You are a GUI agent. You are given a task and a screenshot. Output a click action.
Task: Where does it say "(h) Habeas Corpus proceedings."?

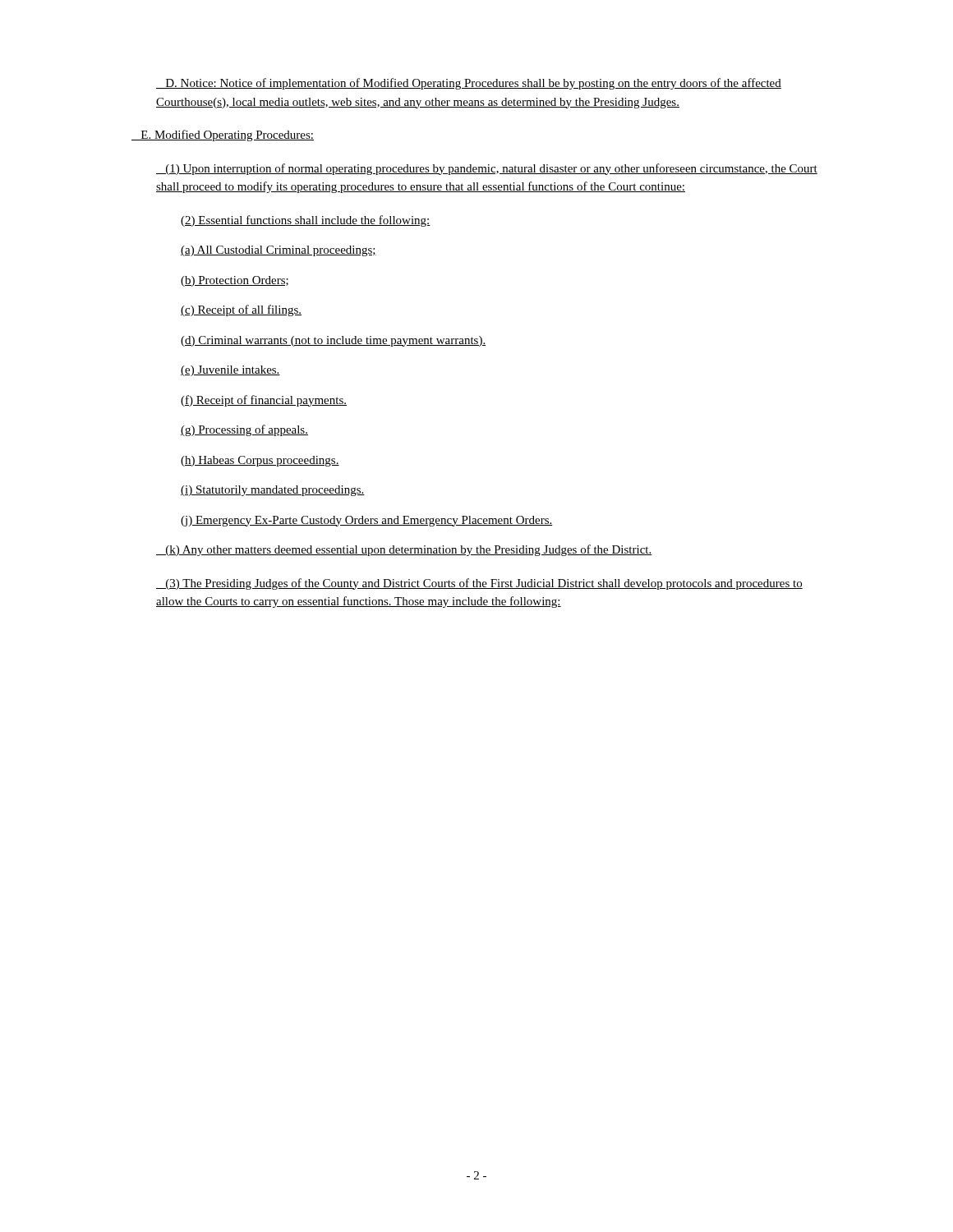260,460
